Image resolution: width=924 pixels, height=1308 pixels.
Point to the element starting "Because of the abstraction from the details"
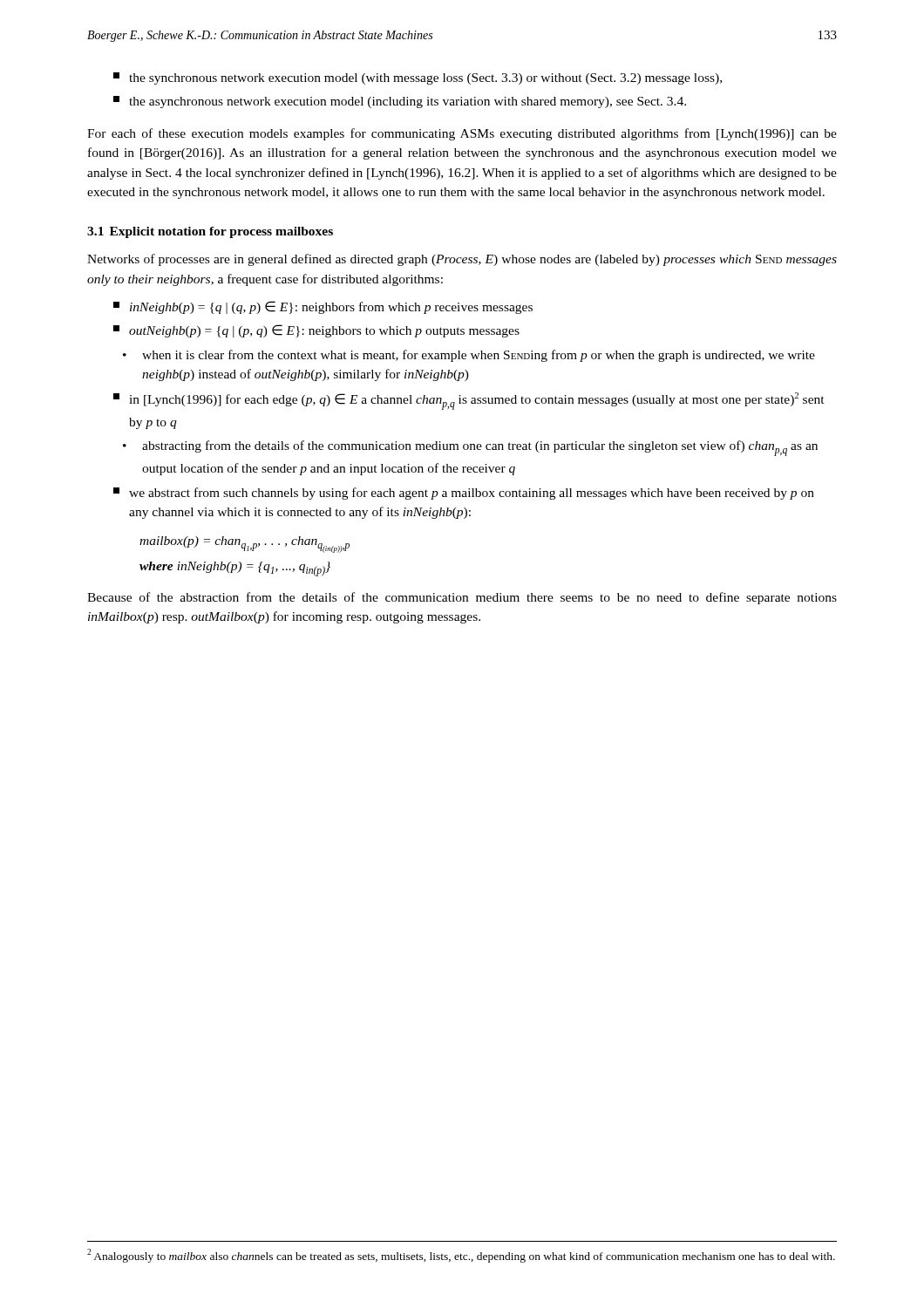pos(462,606)
